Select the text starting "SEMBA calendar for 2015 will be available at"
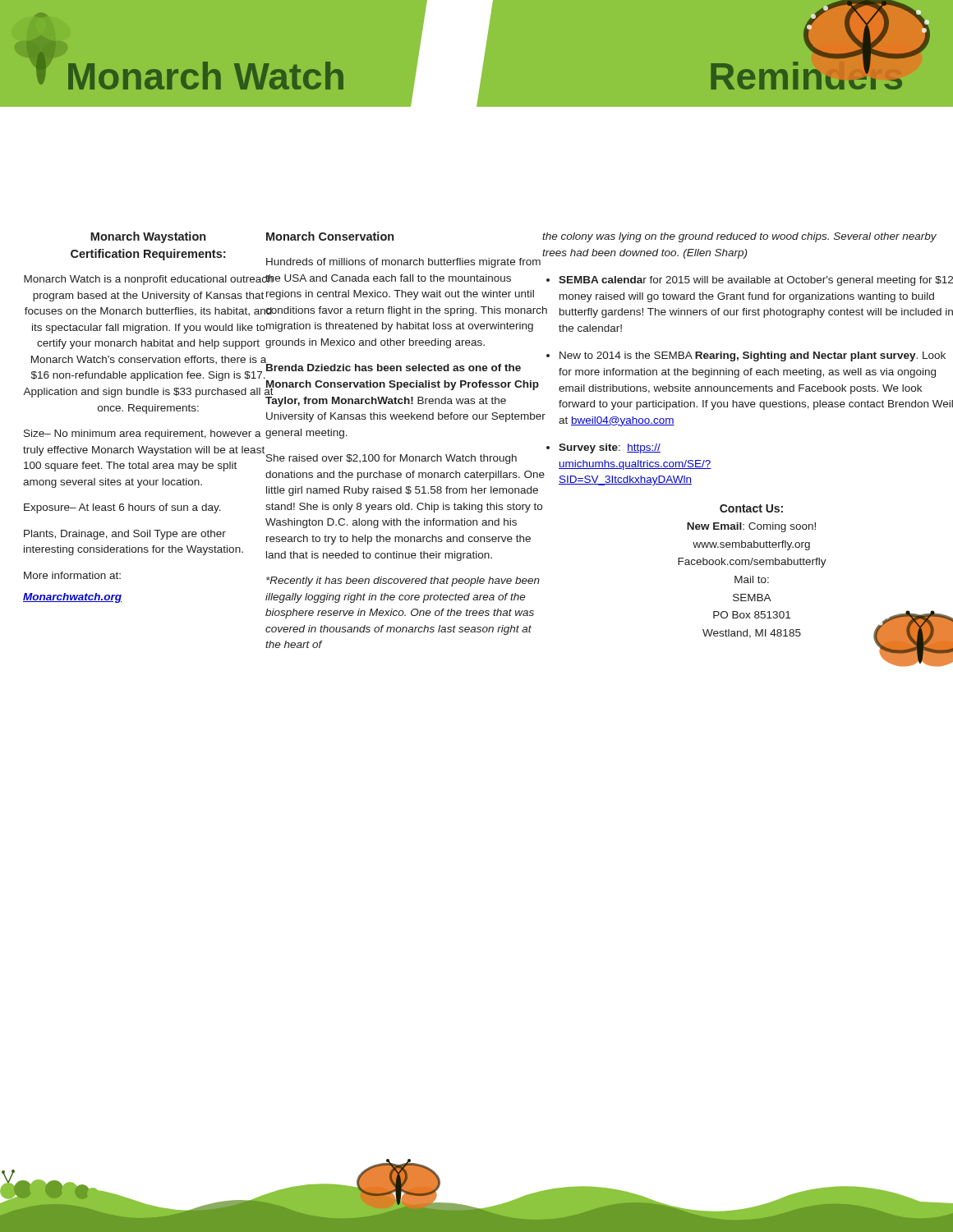This screenshot has height=1232, width=953. click(756, 304)
